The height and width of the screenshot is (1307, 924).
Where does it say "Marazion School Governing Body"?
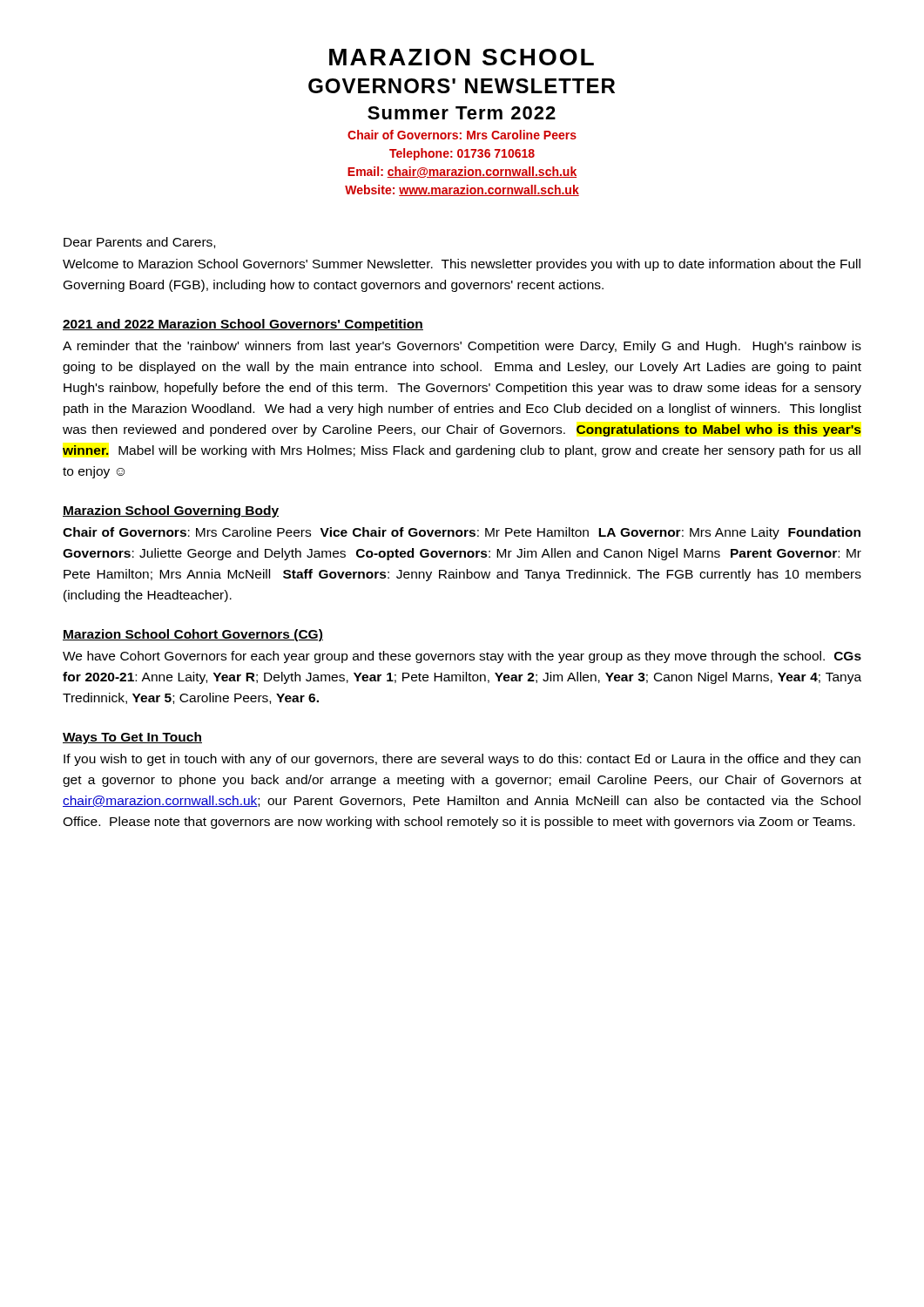point(171,510)
